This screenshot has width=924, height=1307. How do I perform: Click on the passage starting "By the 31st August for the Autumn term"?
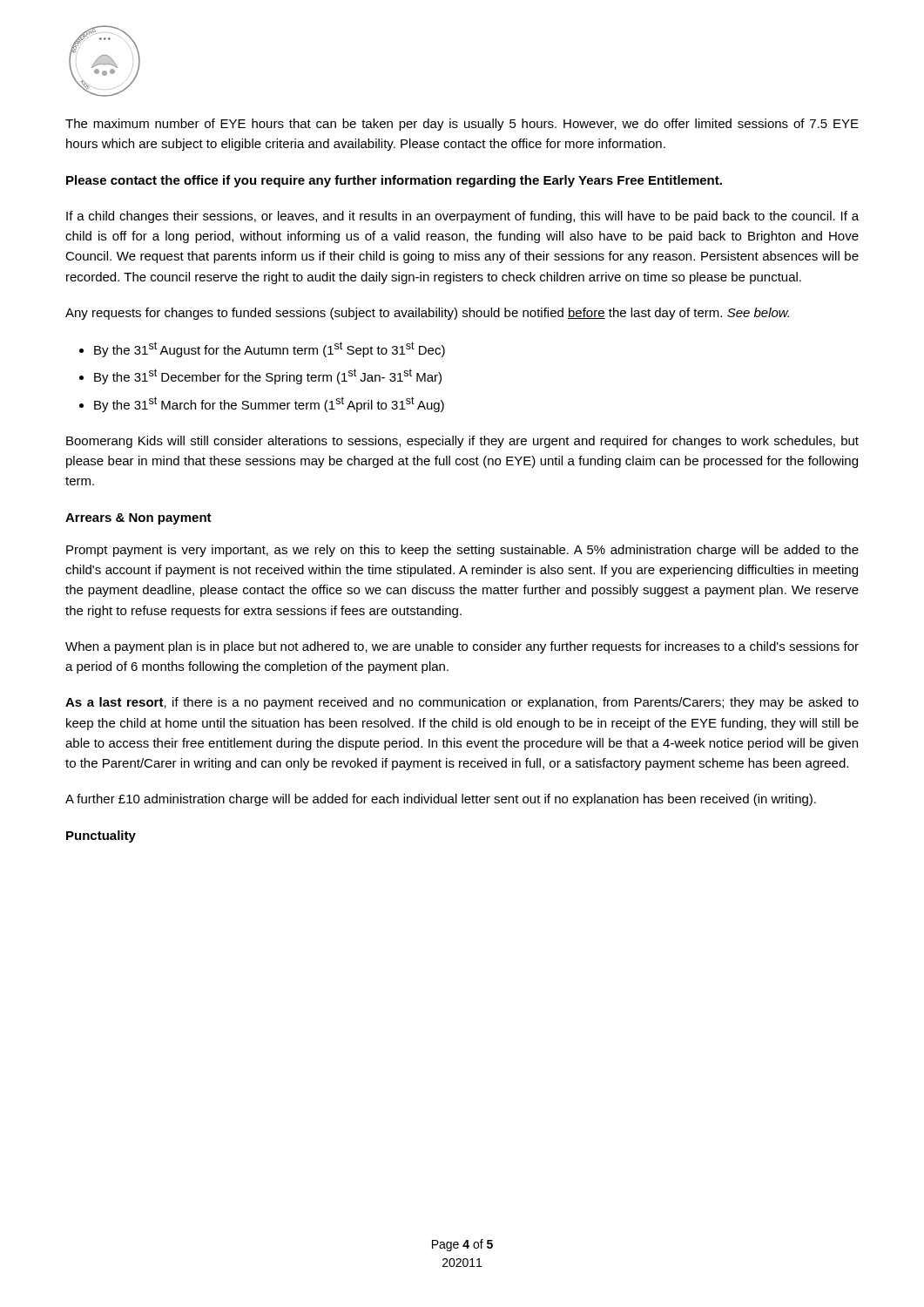click(x=269, y=349)
